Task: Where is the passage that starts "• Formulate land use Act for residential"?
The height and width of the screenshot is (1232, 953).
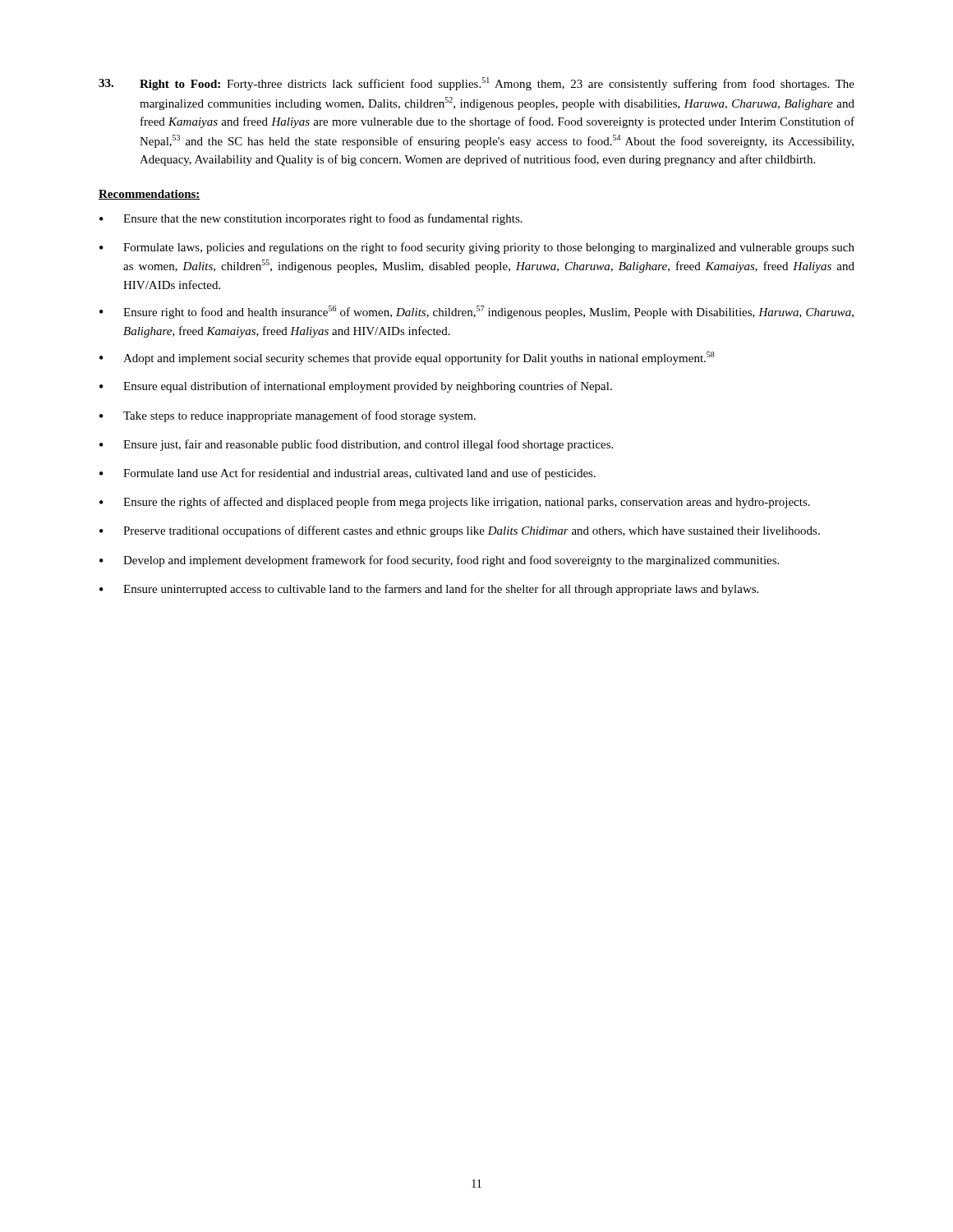Action: pos(476,474)
